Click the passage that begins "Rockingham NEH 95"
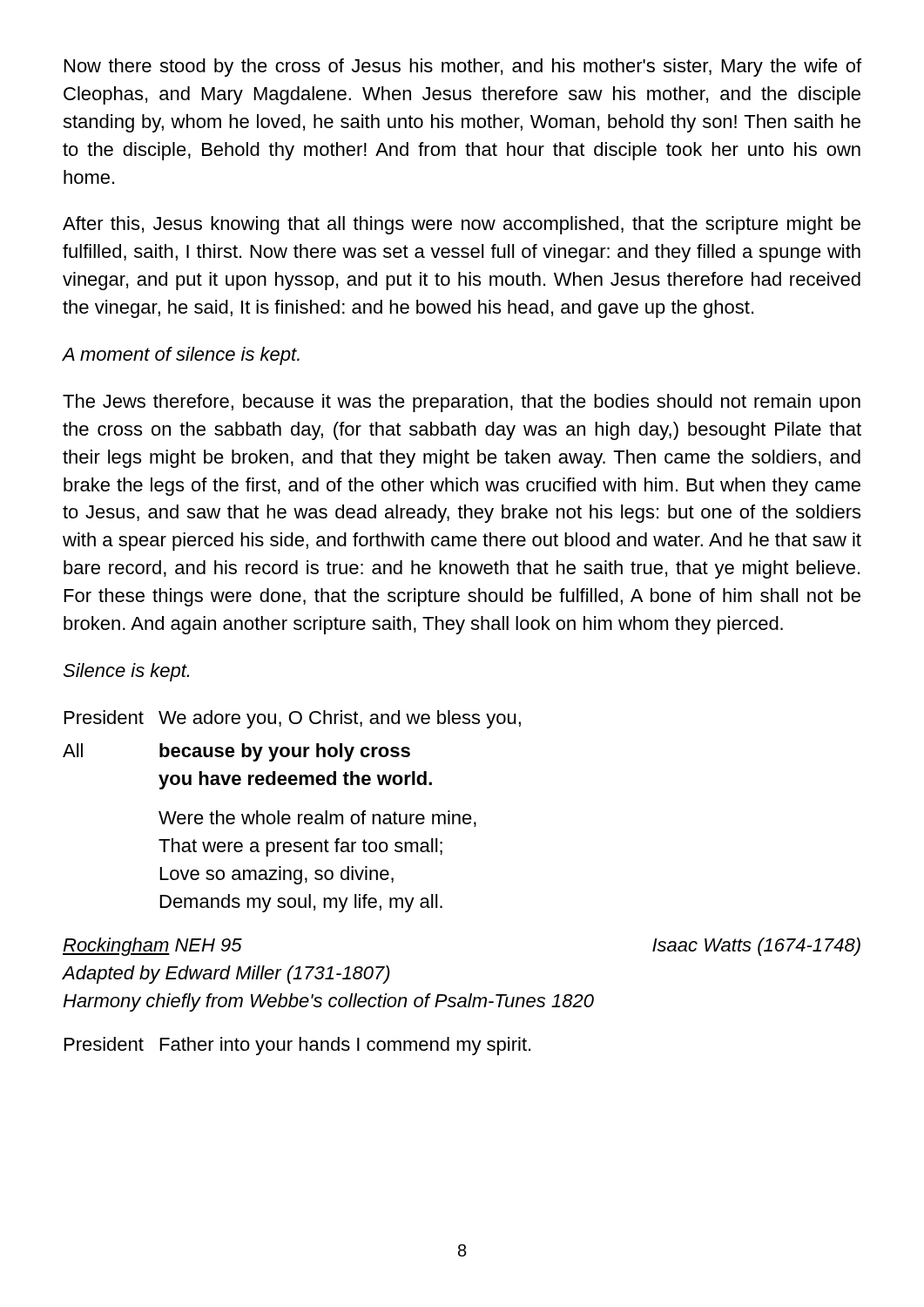This screenshot has width=924, height=1307. coord(118,947)
